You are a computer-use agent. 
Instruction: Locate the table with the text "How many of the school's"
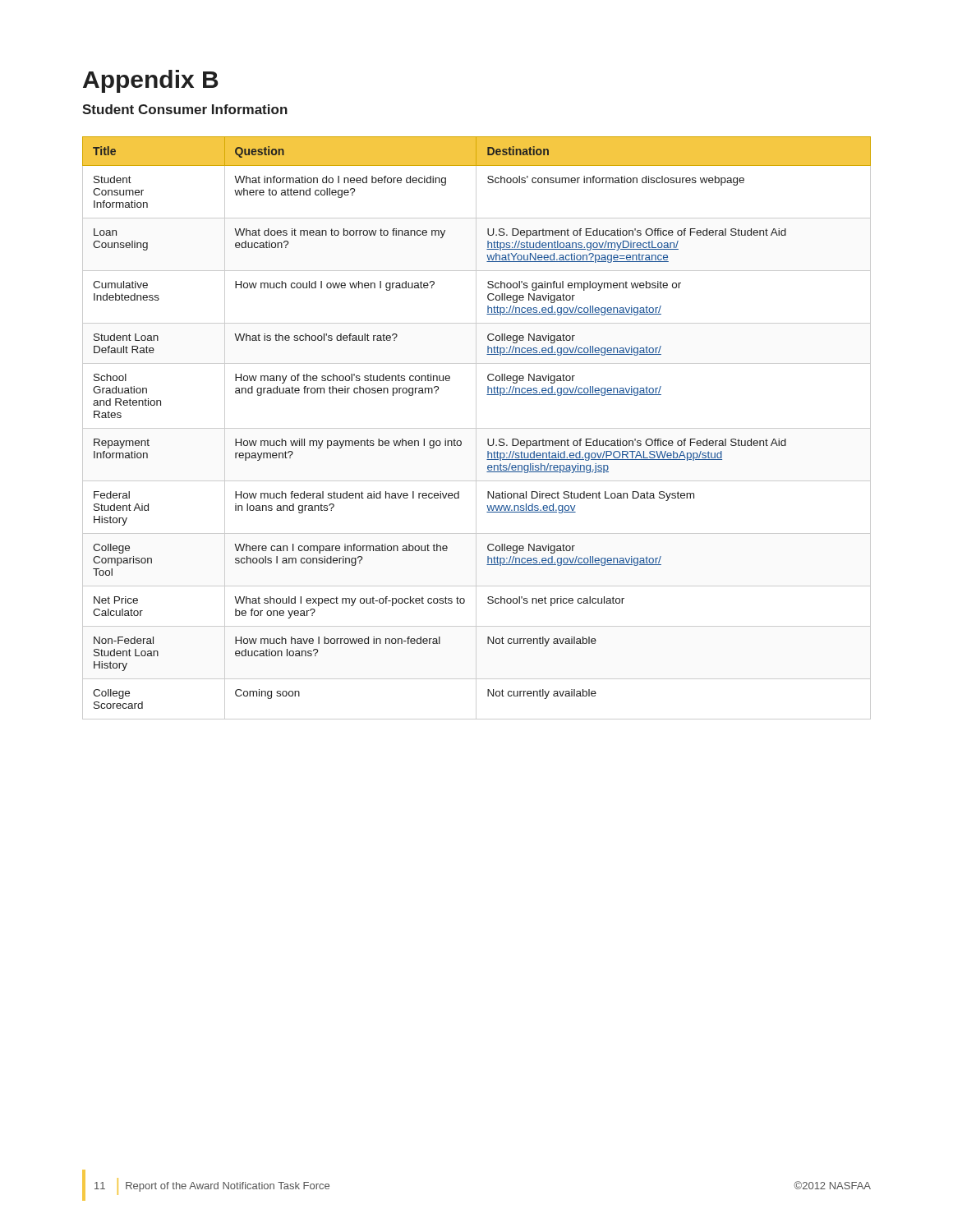click(x=476, y=428)
